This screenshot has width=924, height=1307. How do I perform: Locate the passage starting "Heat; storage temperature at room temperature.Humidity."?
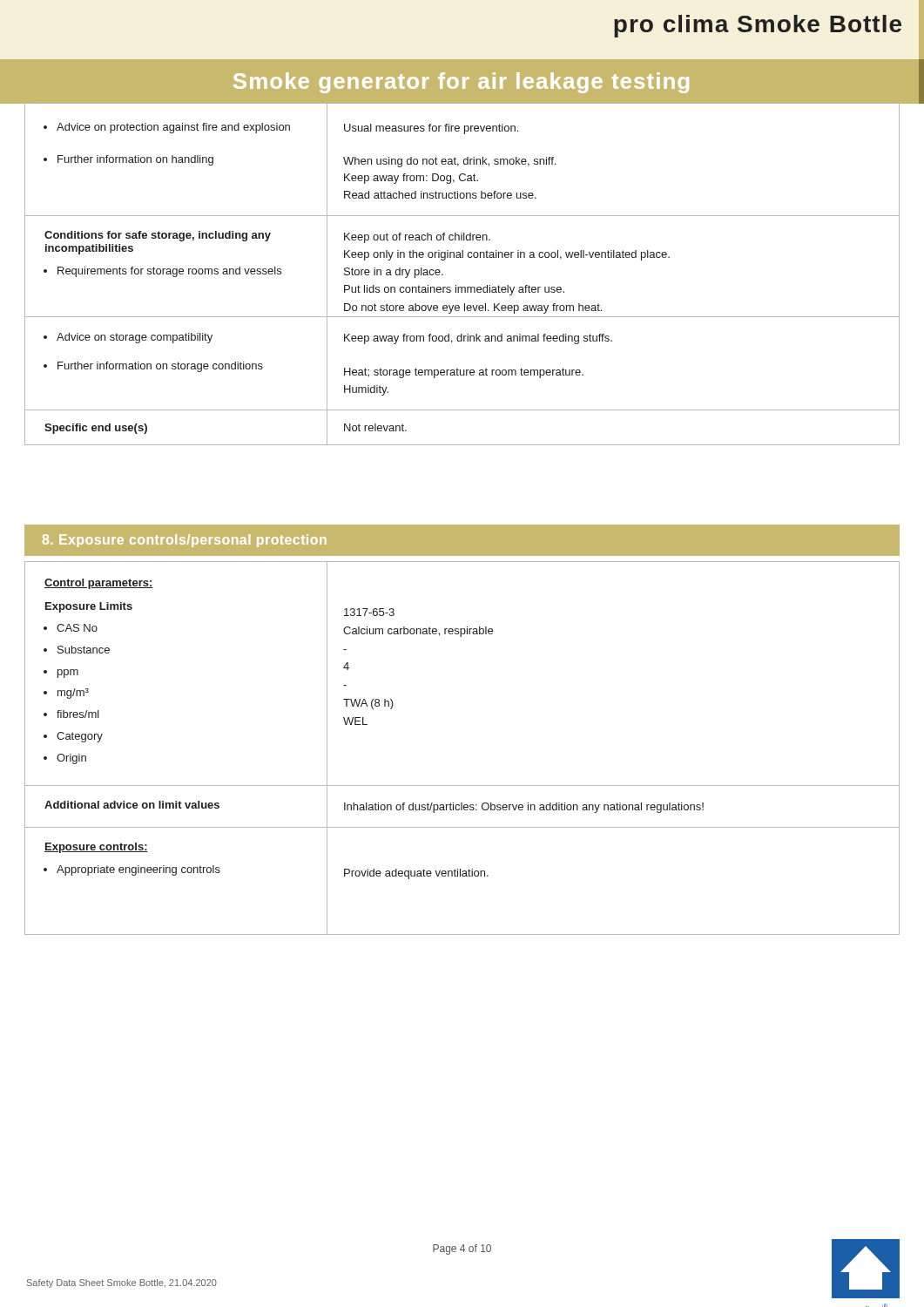coord(464,380)
